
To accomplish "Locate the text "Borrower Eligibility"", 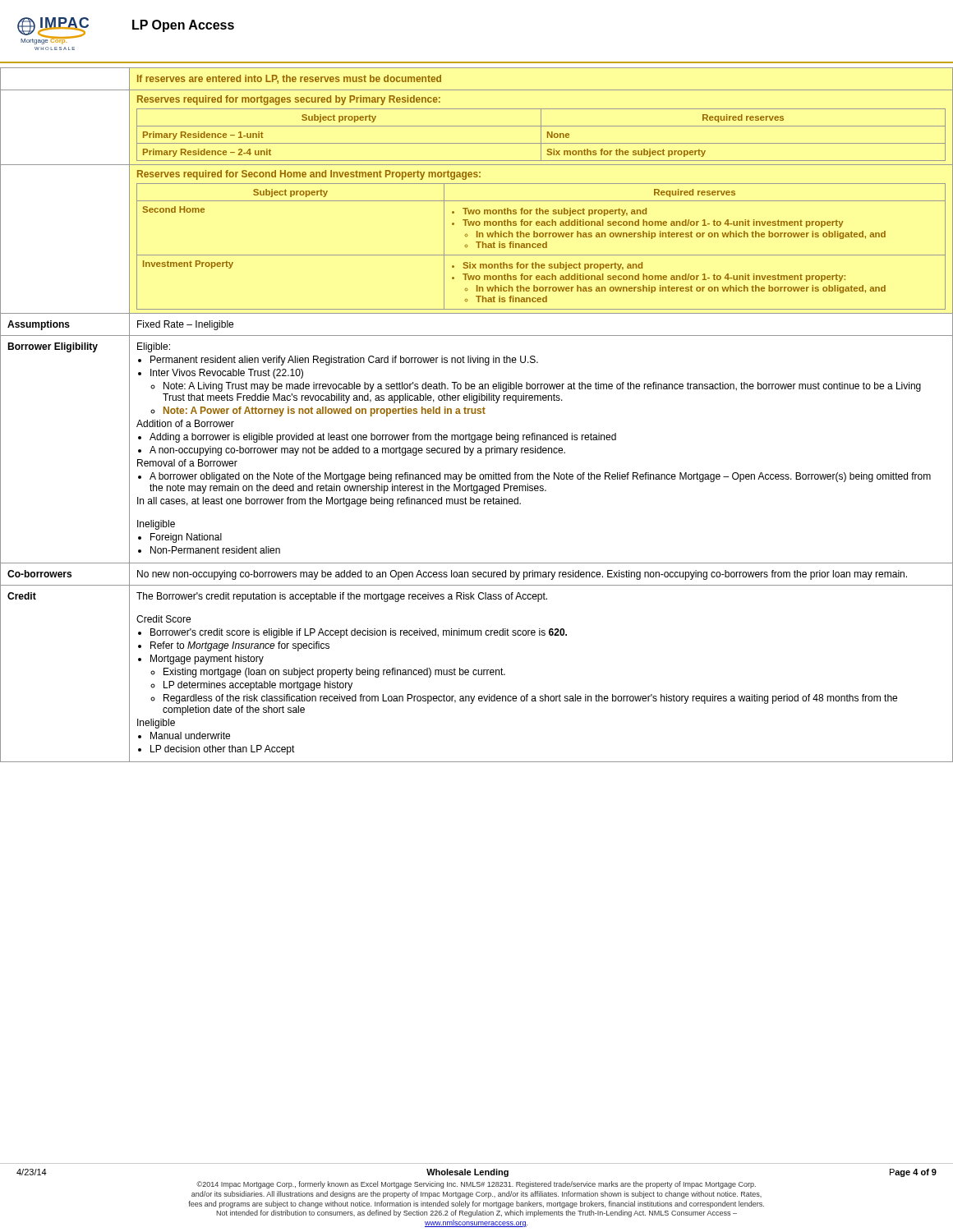I will pyautogui.click(x=53, y=347).
